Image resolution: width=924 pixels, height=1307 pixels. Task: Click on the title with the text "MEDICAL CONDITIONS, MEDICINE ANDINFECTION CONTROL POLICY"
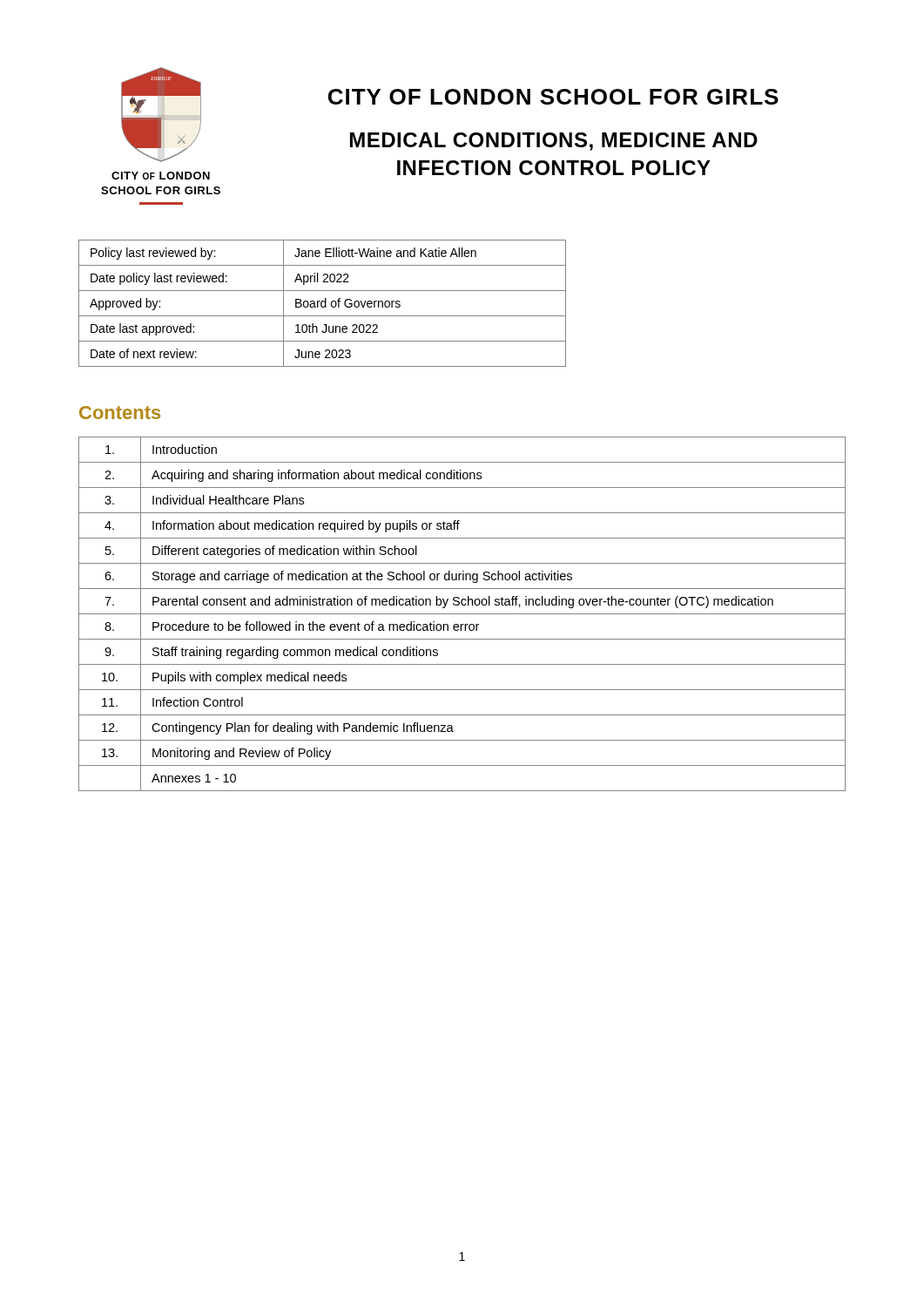[x=553, y=154]
